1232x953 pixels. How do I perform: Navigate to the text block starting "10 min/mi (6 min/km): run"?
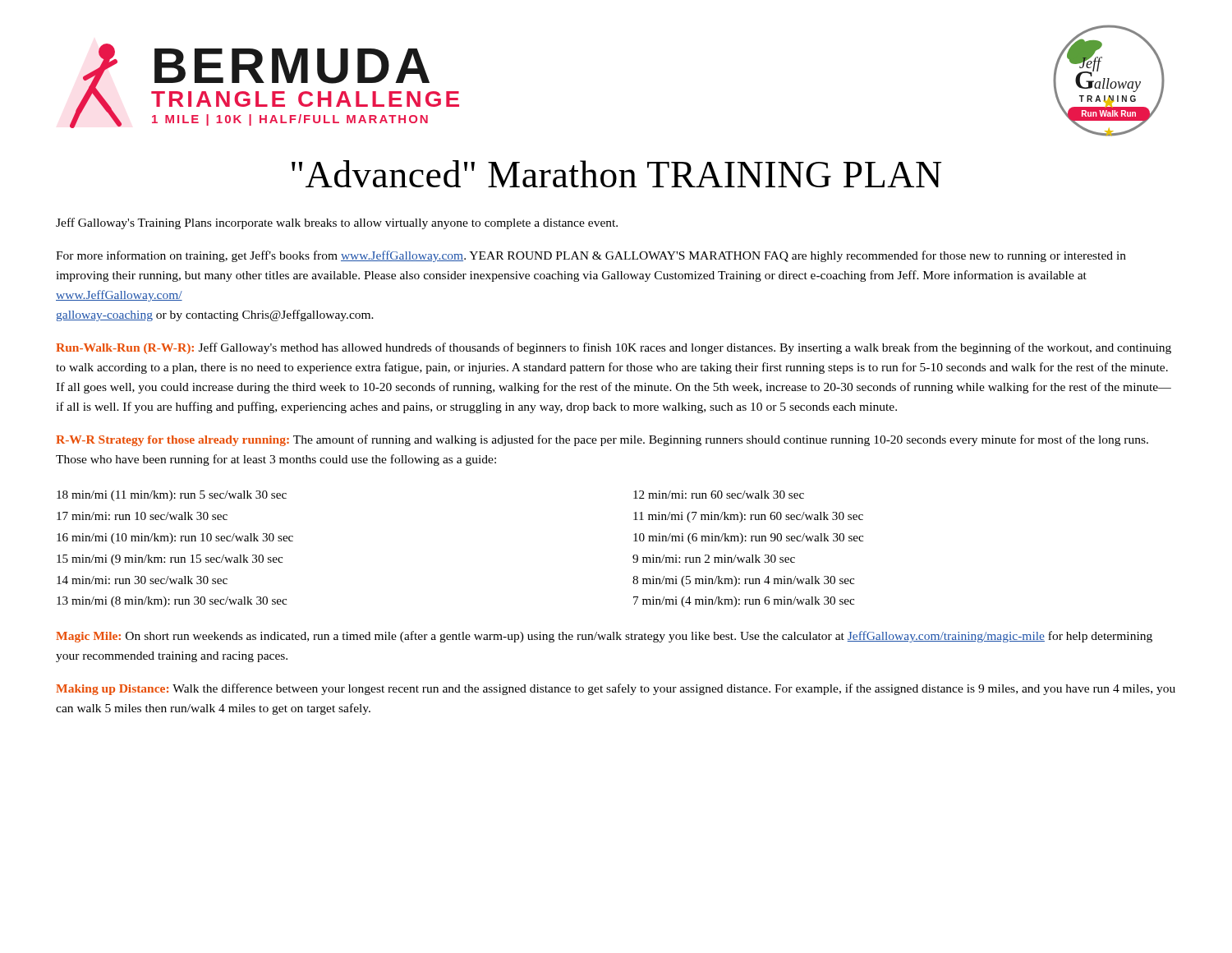[748, 537]
